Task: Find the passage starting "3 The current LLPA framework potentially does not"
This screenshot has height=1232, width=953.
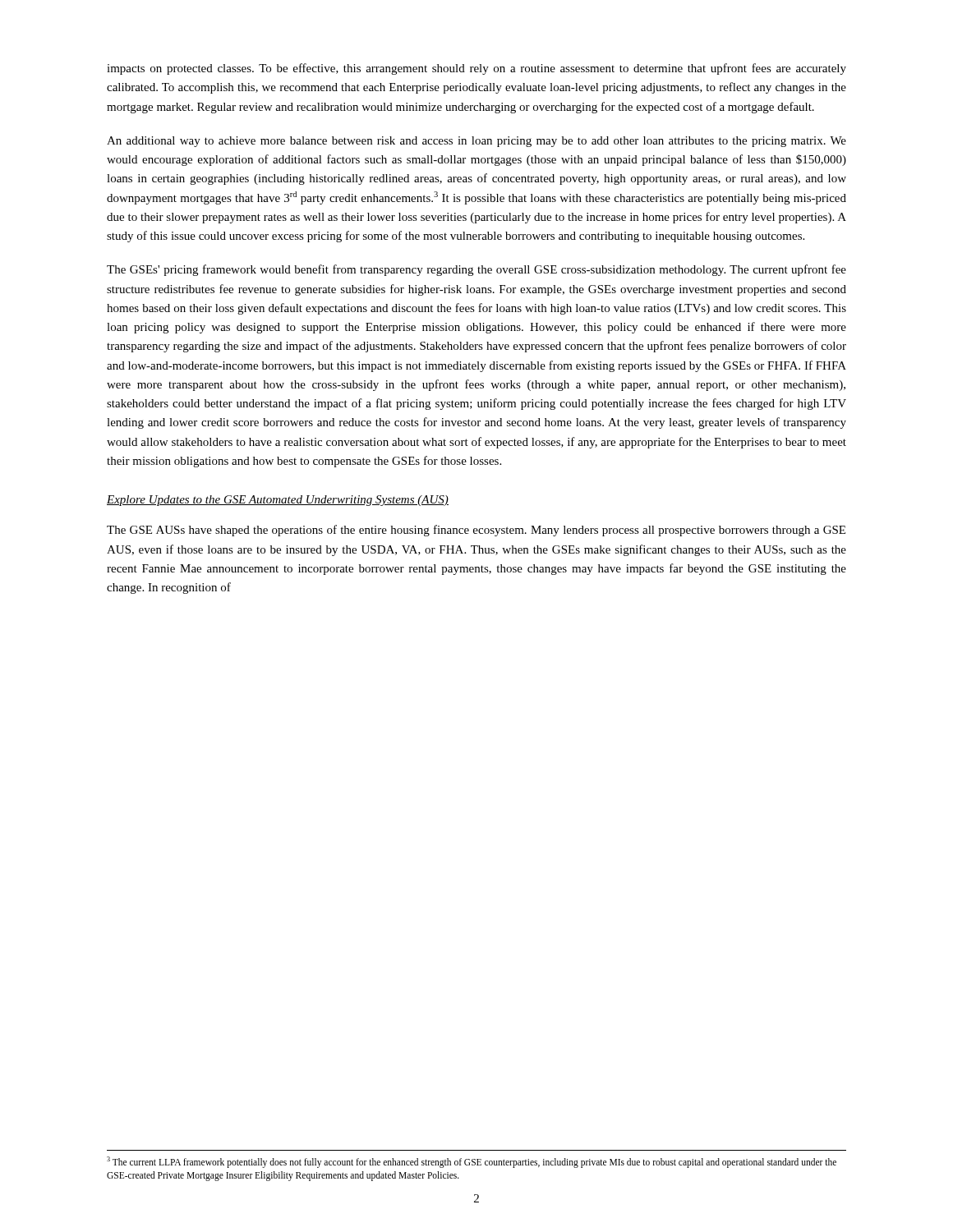Action: (x=472, y=1168)
